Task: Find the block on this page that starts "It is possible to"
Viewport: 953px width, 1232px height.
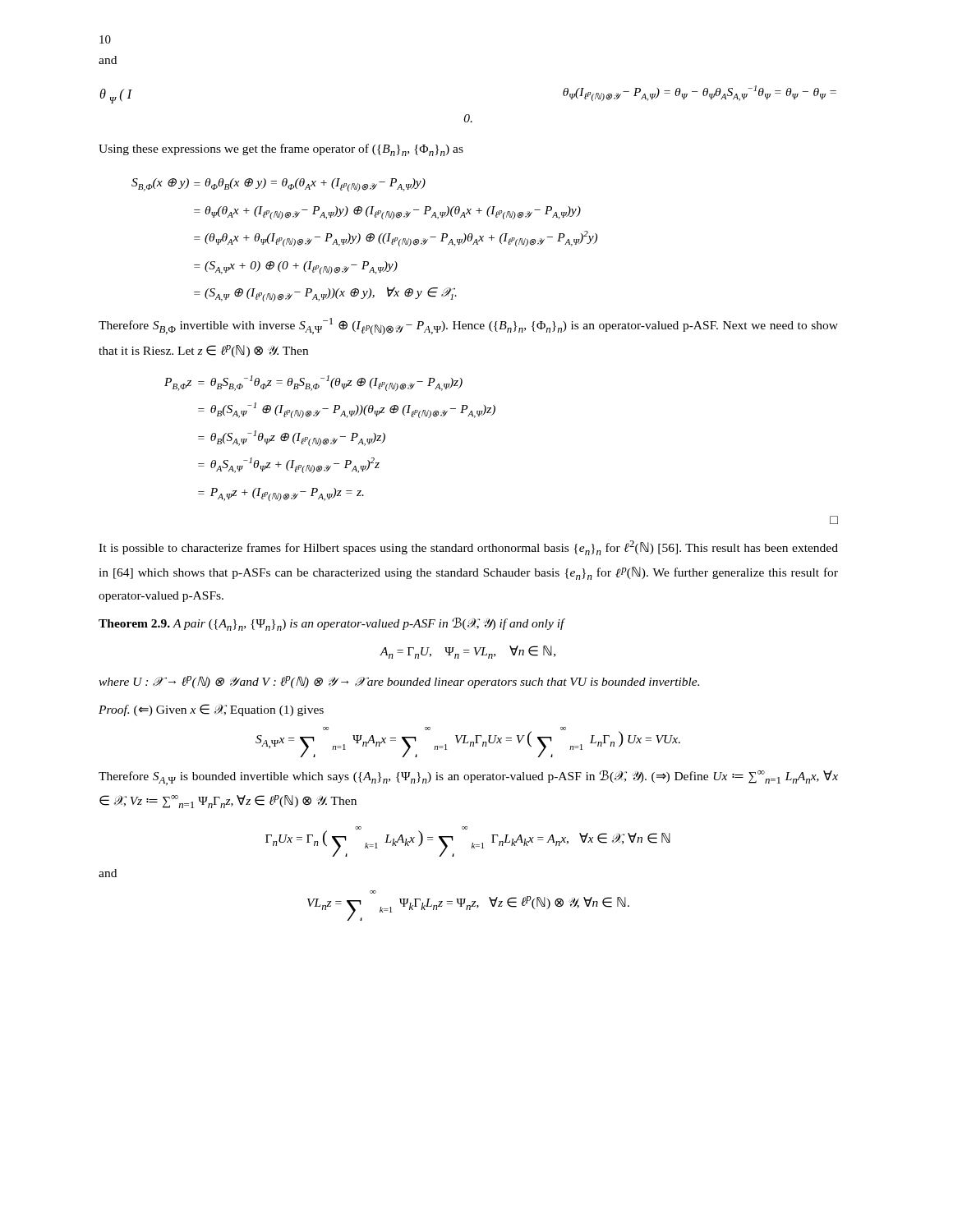Action: tap(468, 569)
